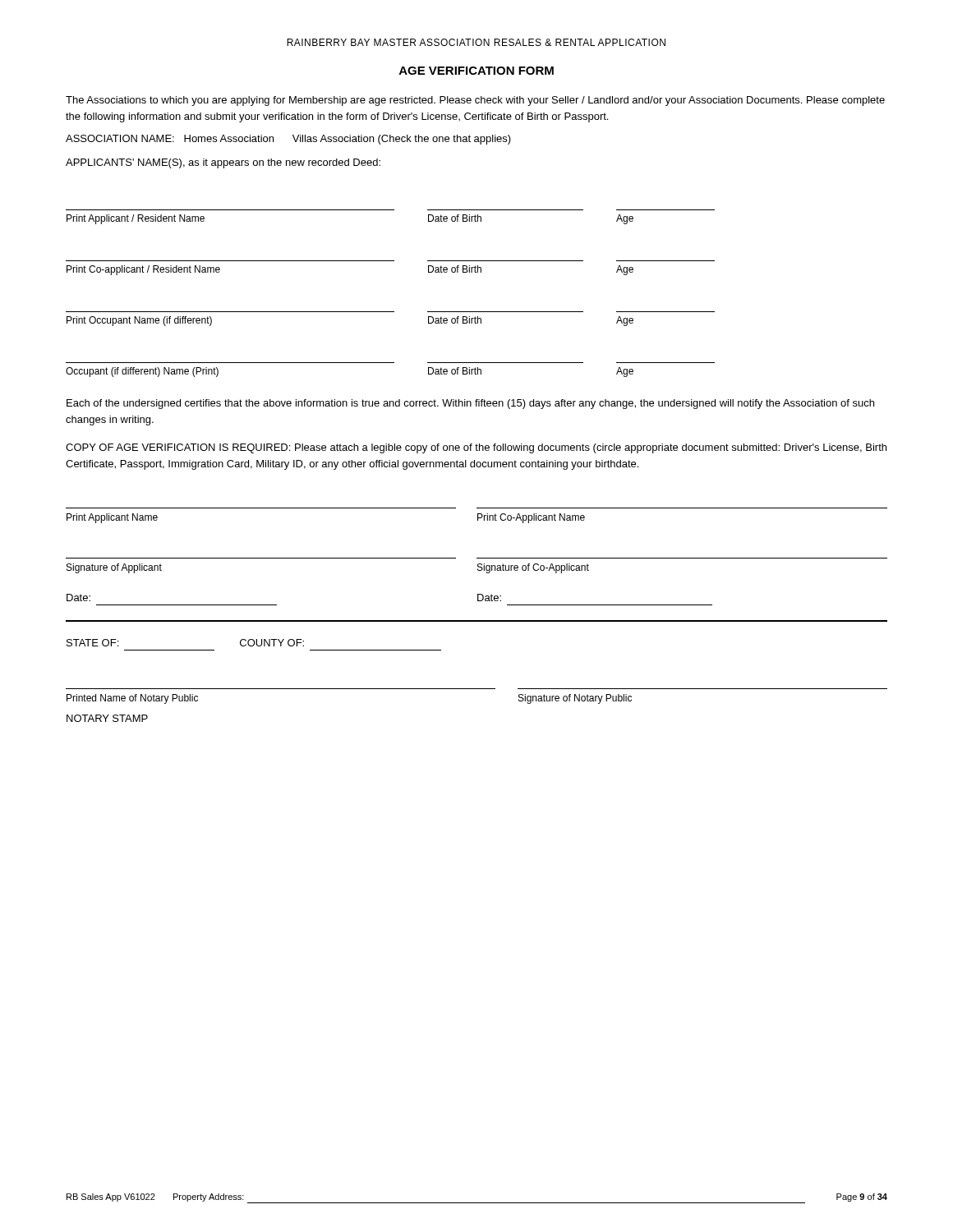Locate the text block that reads "Each of the"
The image size is (953, 1232).
470,411
